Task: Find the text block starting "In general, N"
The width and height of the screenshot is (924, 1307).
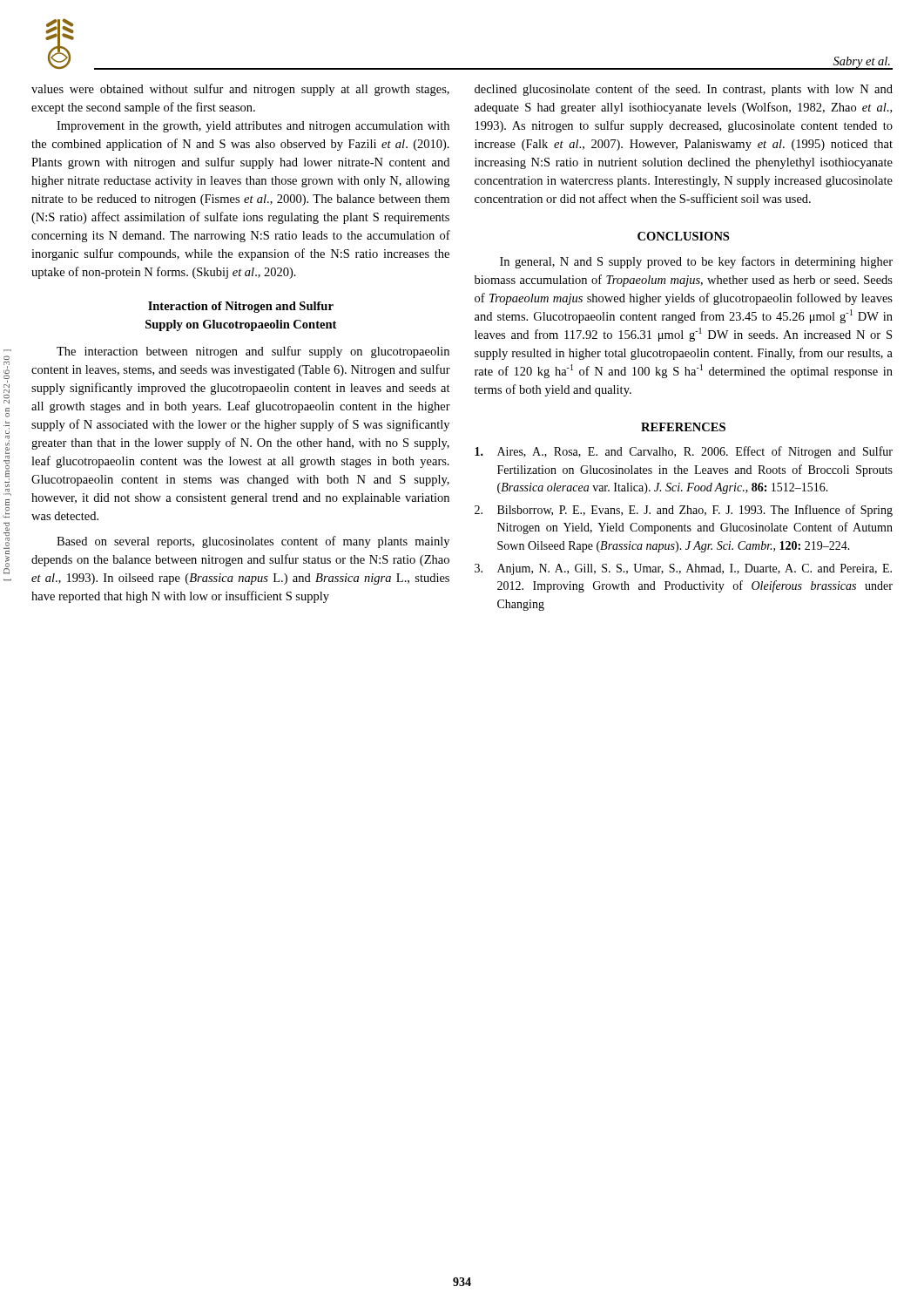Action: 683,326
